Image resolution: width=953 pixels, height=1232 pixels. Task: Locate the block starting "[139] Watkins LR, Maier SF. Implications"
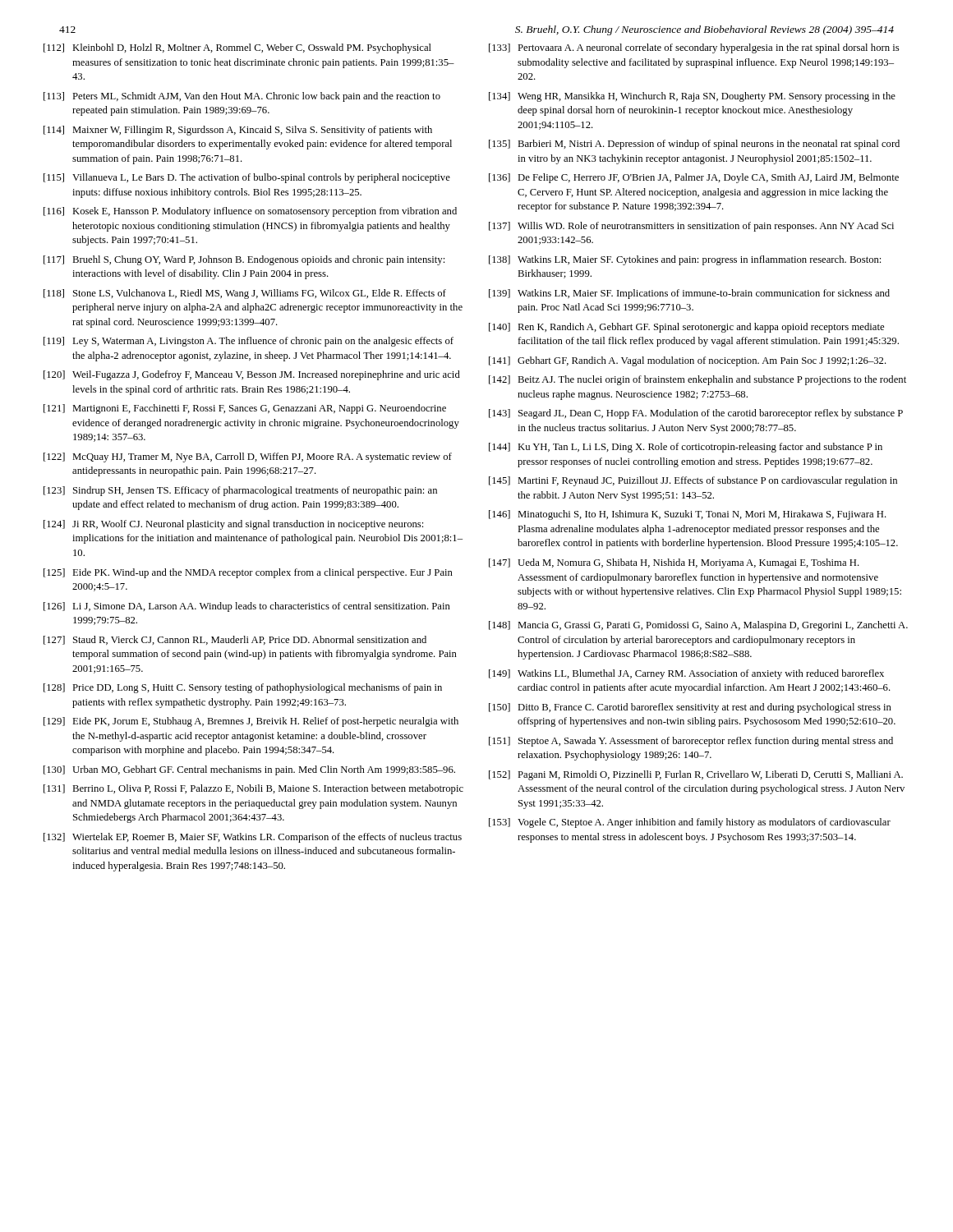pos(699,301)
